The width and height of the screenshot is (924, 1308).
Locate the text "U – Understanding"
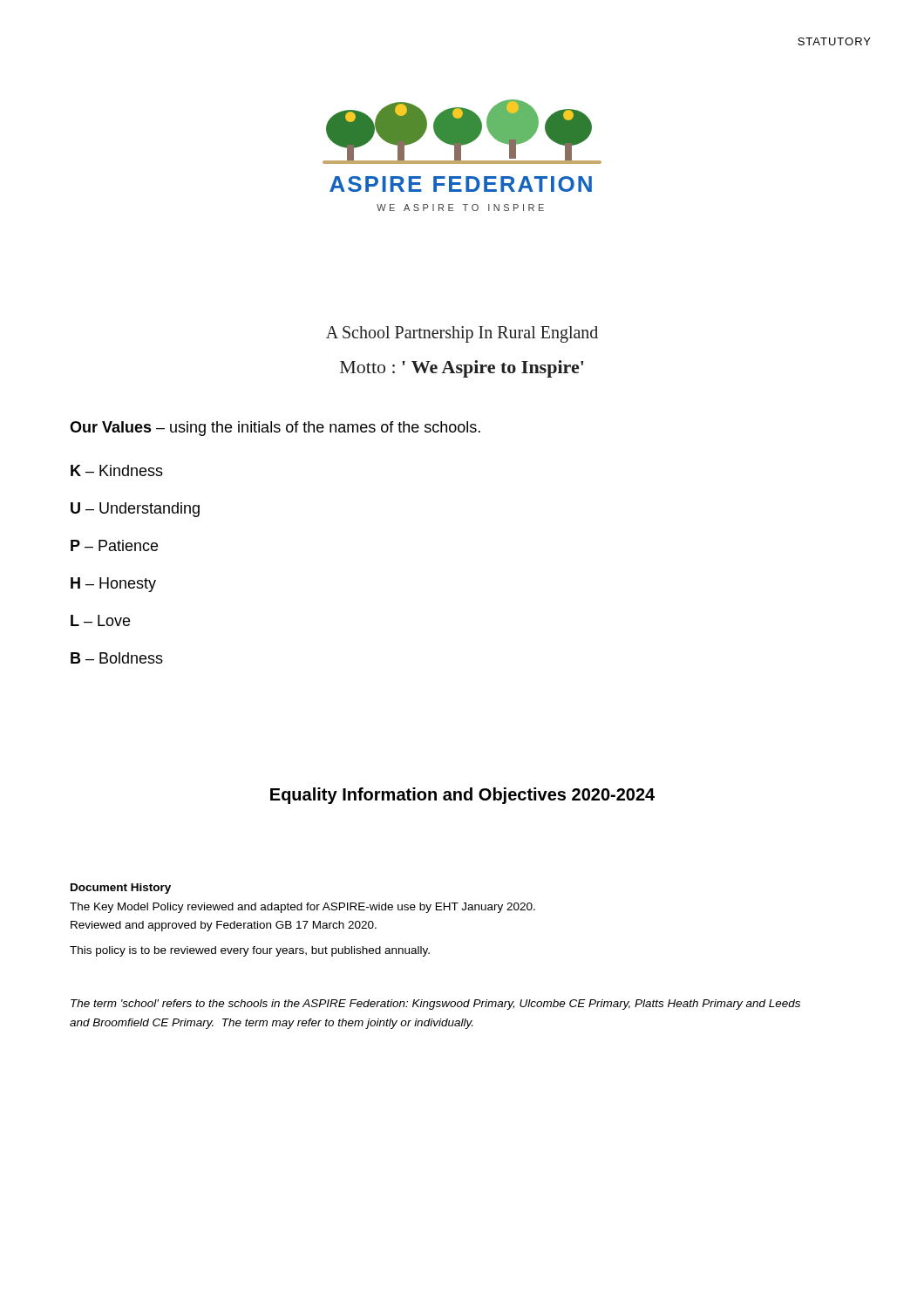[x=135, y=508]
